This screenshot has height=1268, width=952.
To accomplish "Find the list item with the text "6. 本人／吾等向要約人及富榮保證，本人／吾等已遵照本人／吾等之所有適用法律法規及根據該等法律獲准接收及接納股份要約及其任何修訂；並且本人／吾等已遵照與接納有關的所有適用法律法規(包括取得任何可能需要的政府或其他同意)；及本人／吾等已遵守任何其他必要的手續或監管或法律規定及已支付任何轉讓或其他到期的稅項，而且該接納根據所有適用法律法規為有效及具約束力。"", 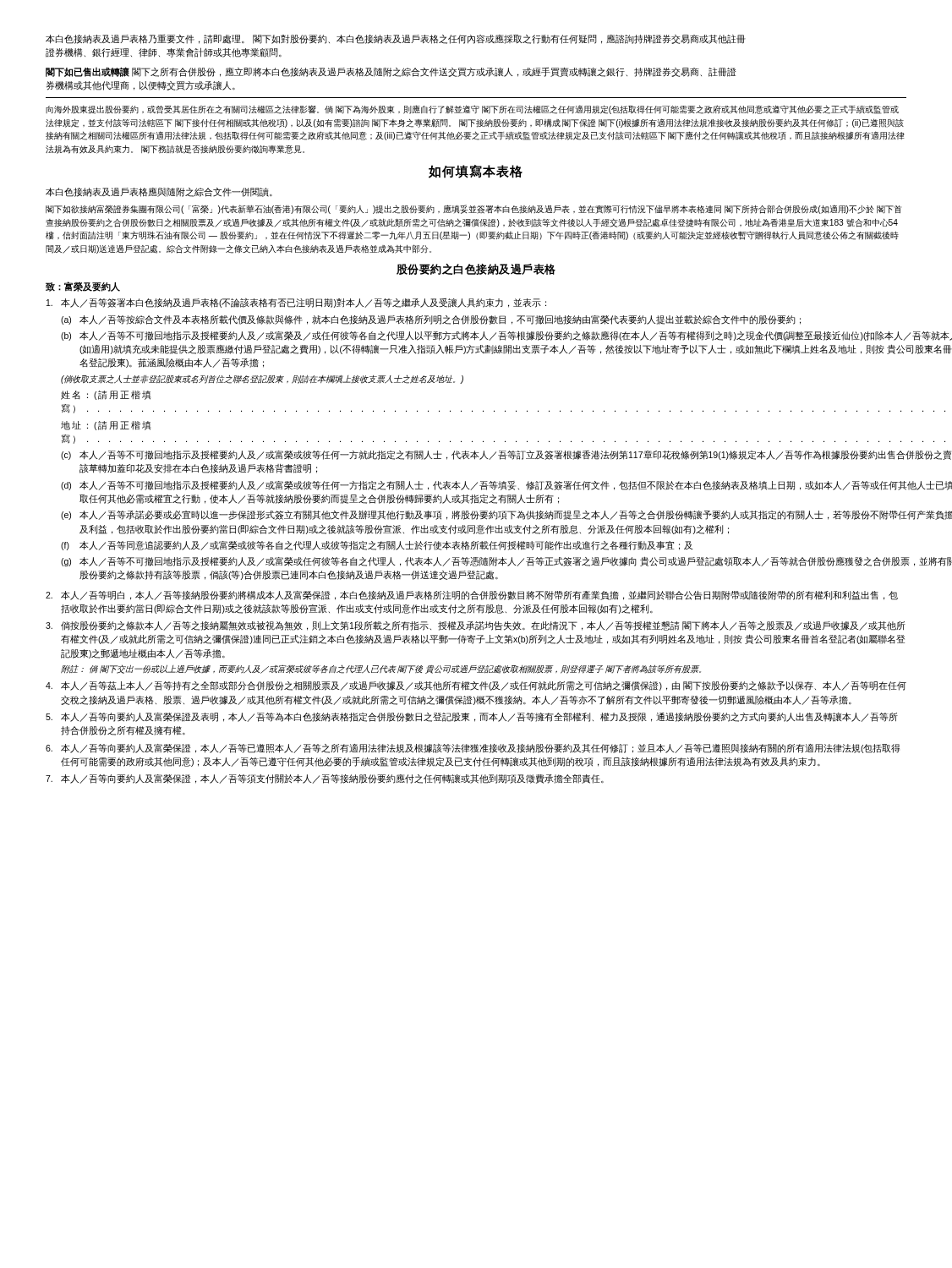I will pos(476,755).
